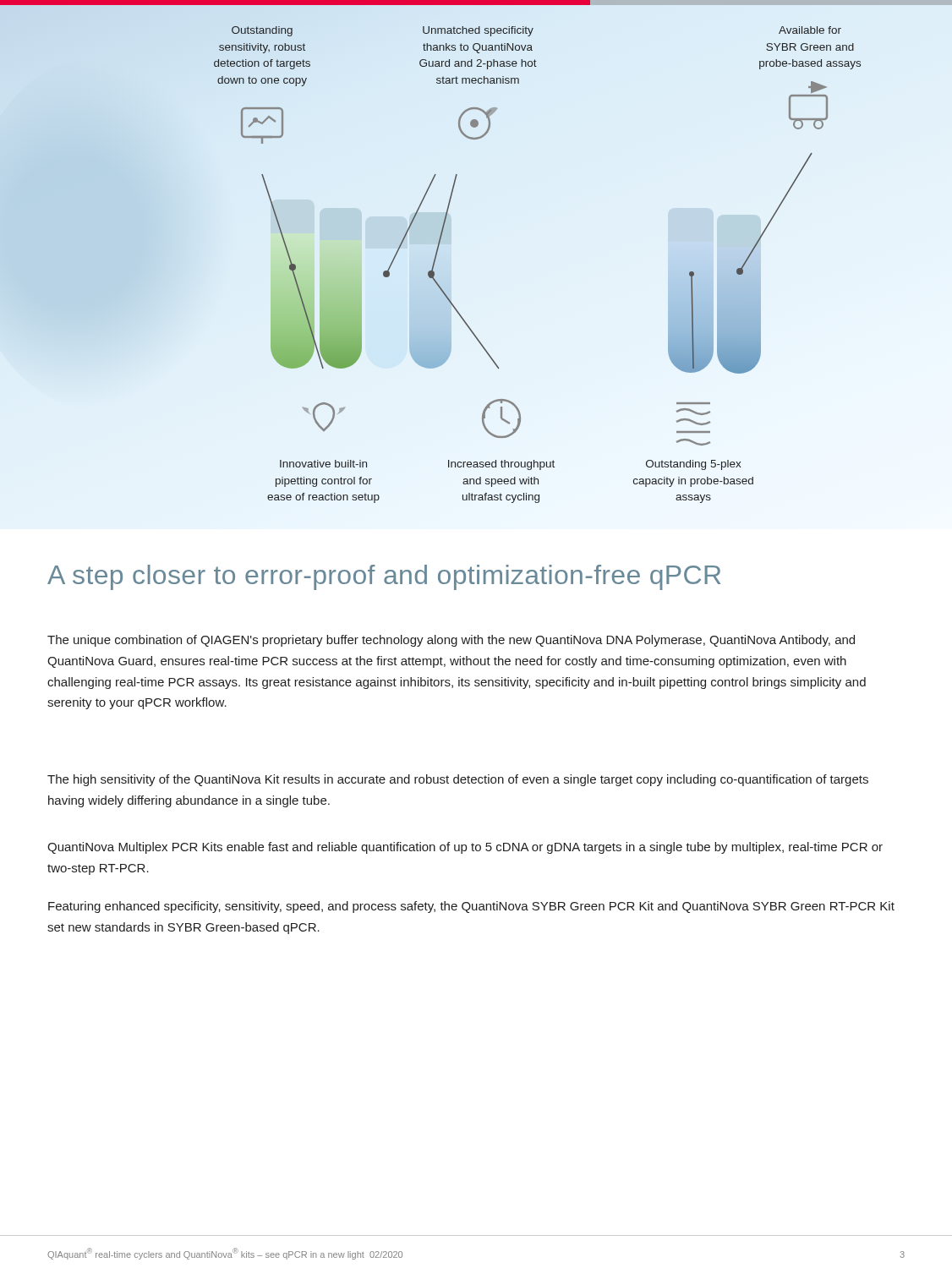
Task: Point to the block beginning "QuantiNova Multiplex PCR"
Action: [x=465, y=857]
